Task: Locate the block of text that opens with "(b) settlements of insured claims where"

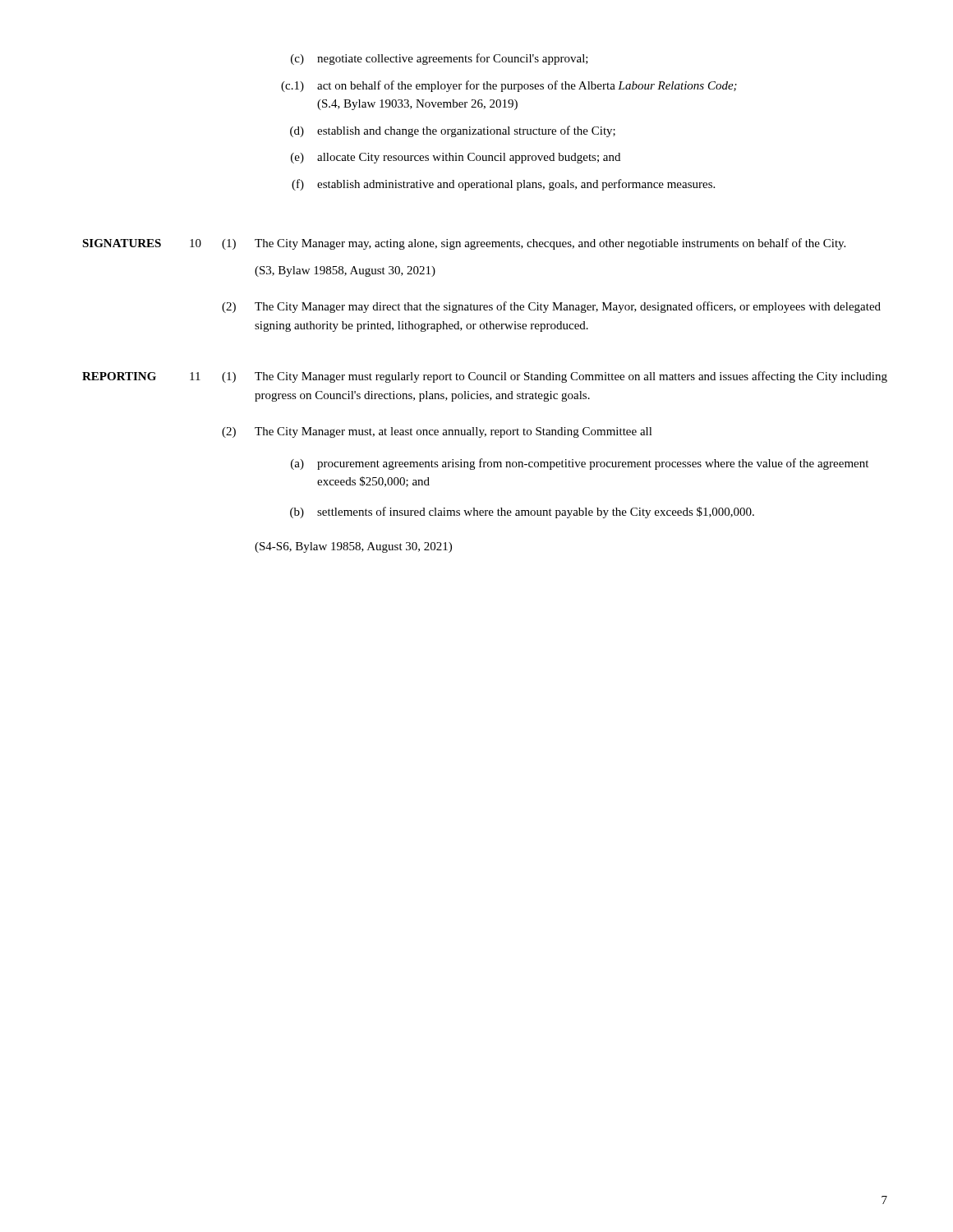Action: point(571,512)
